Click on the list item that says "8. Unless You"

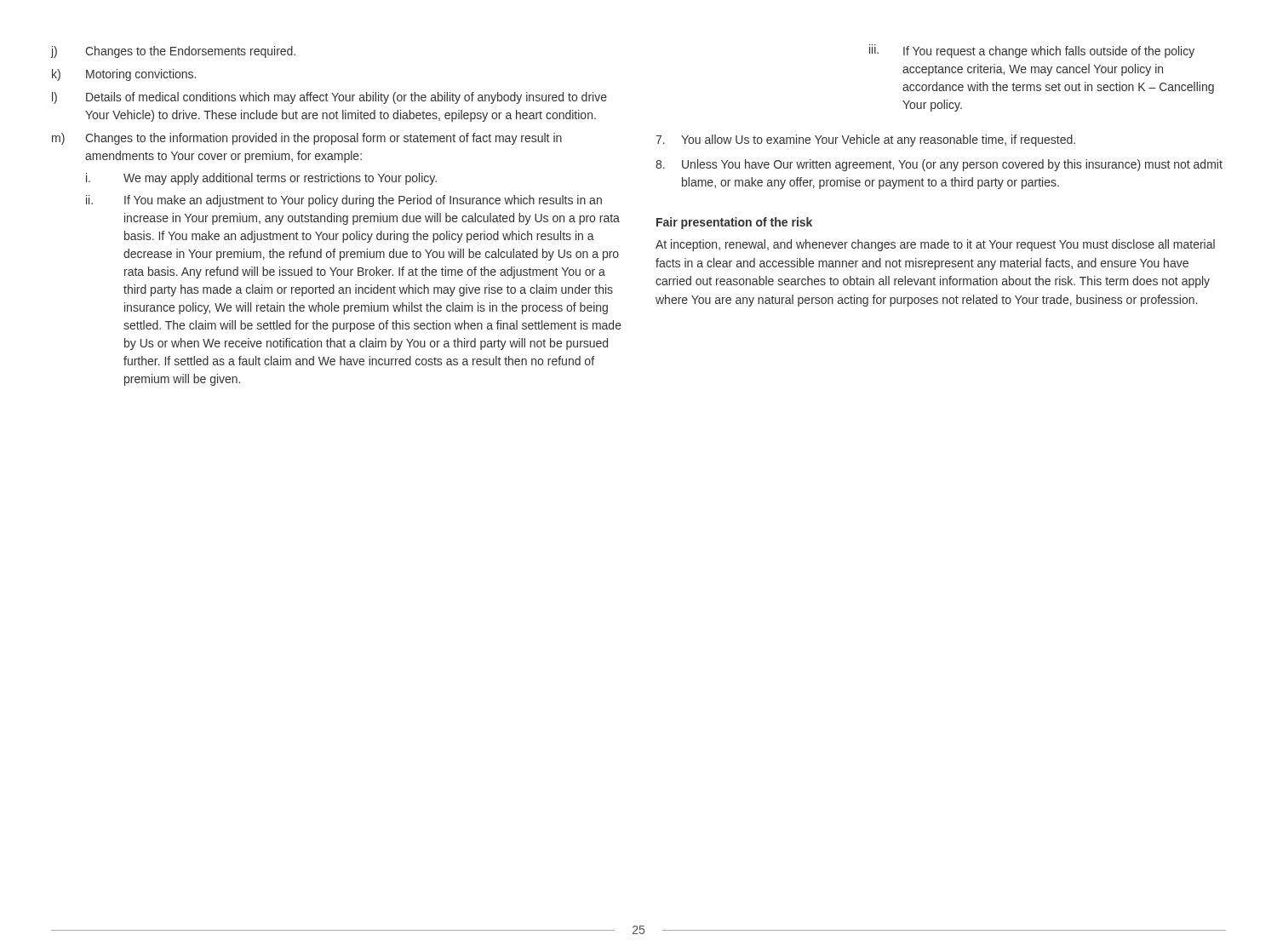(941, 174)
